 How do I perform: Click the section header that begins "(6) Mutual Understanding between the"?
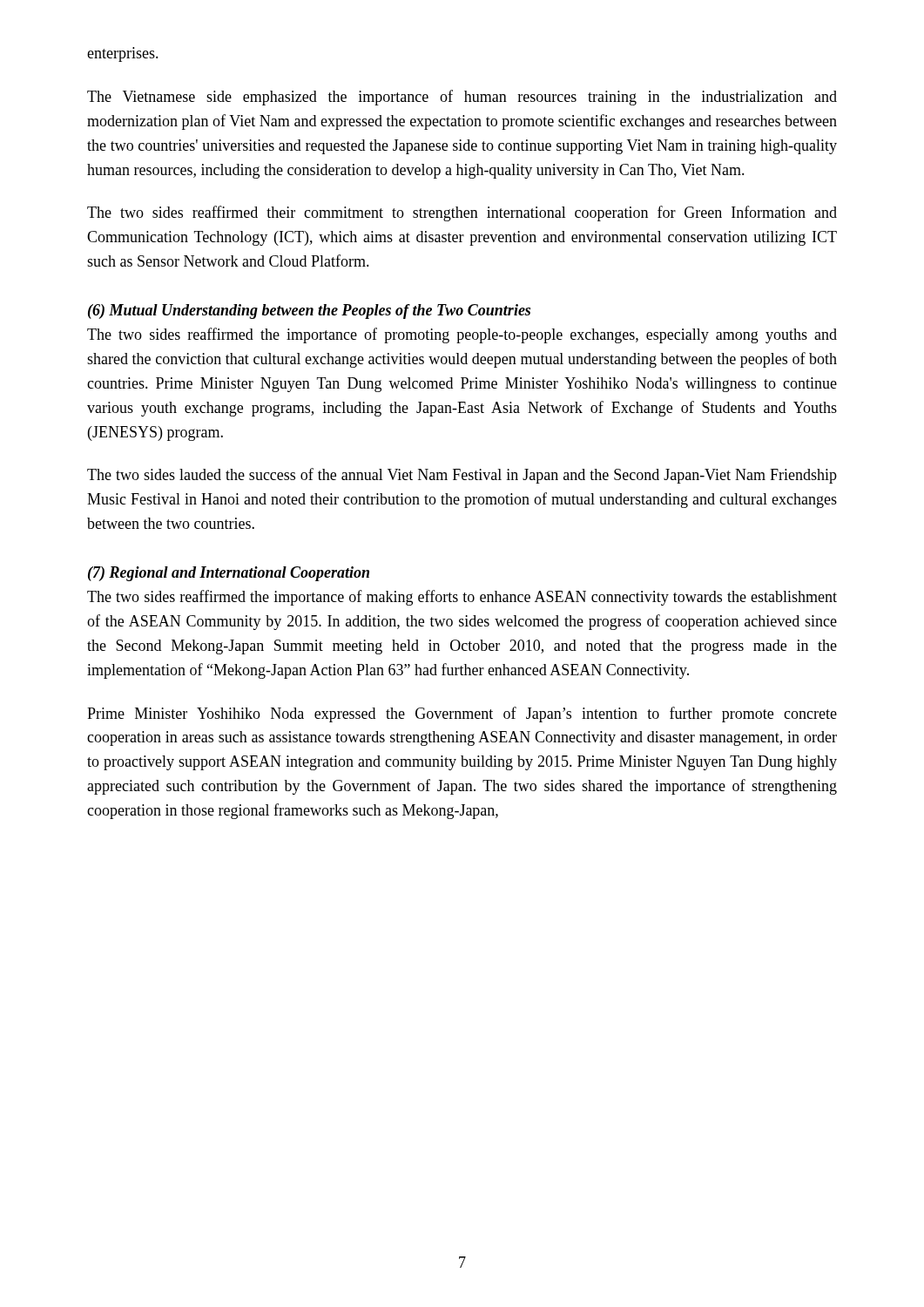[x=309, y=310]
